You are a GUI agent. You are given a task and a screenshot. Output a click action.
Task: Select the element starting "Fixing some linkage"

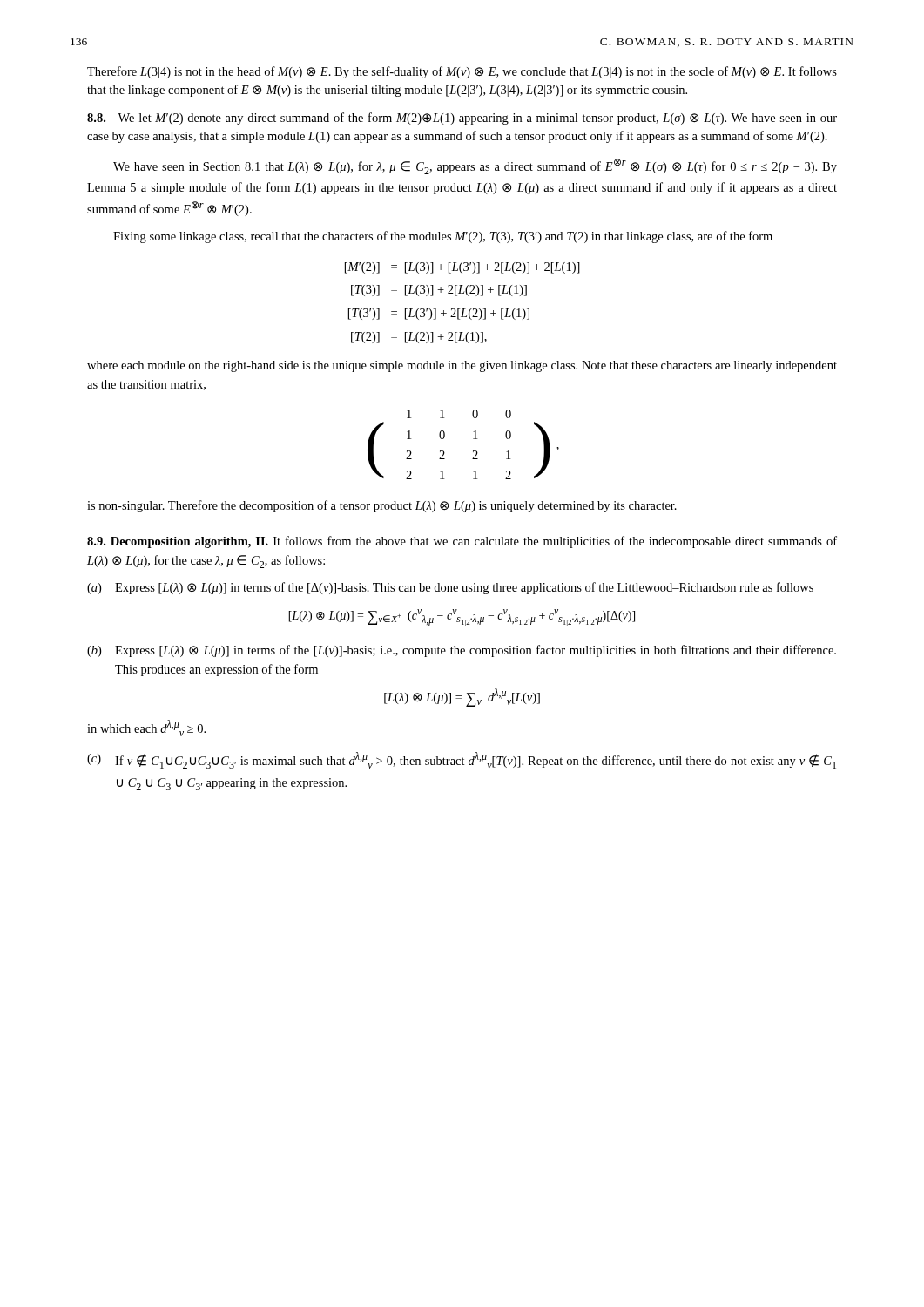pos(462,237)
